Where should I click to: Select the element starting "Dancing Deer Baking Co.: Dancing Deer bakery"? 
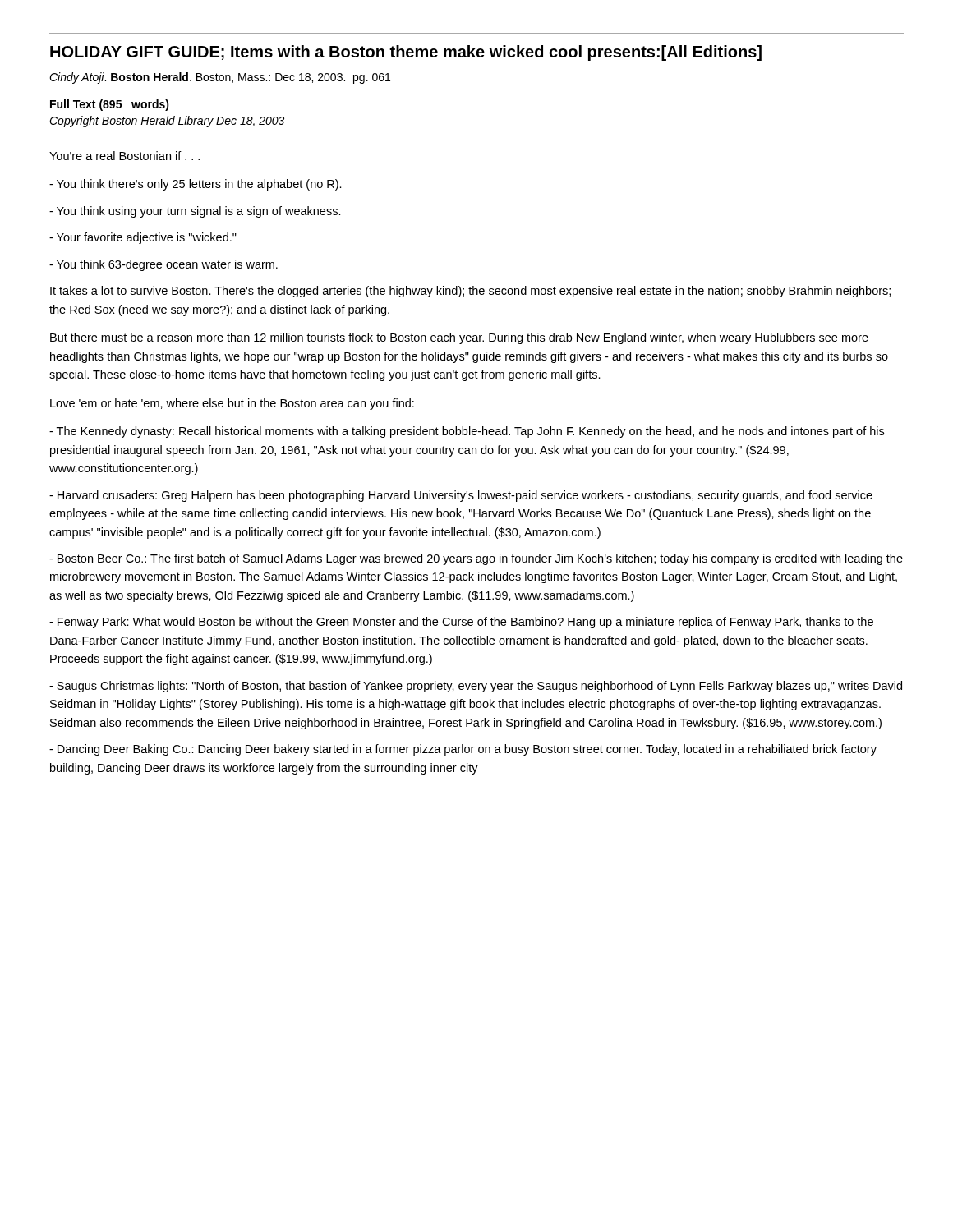[x=463, y=758]
